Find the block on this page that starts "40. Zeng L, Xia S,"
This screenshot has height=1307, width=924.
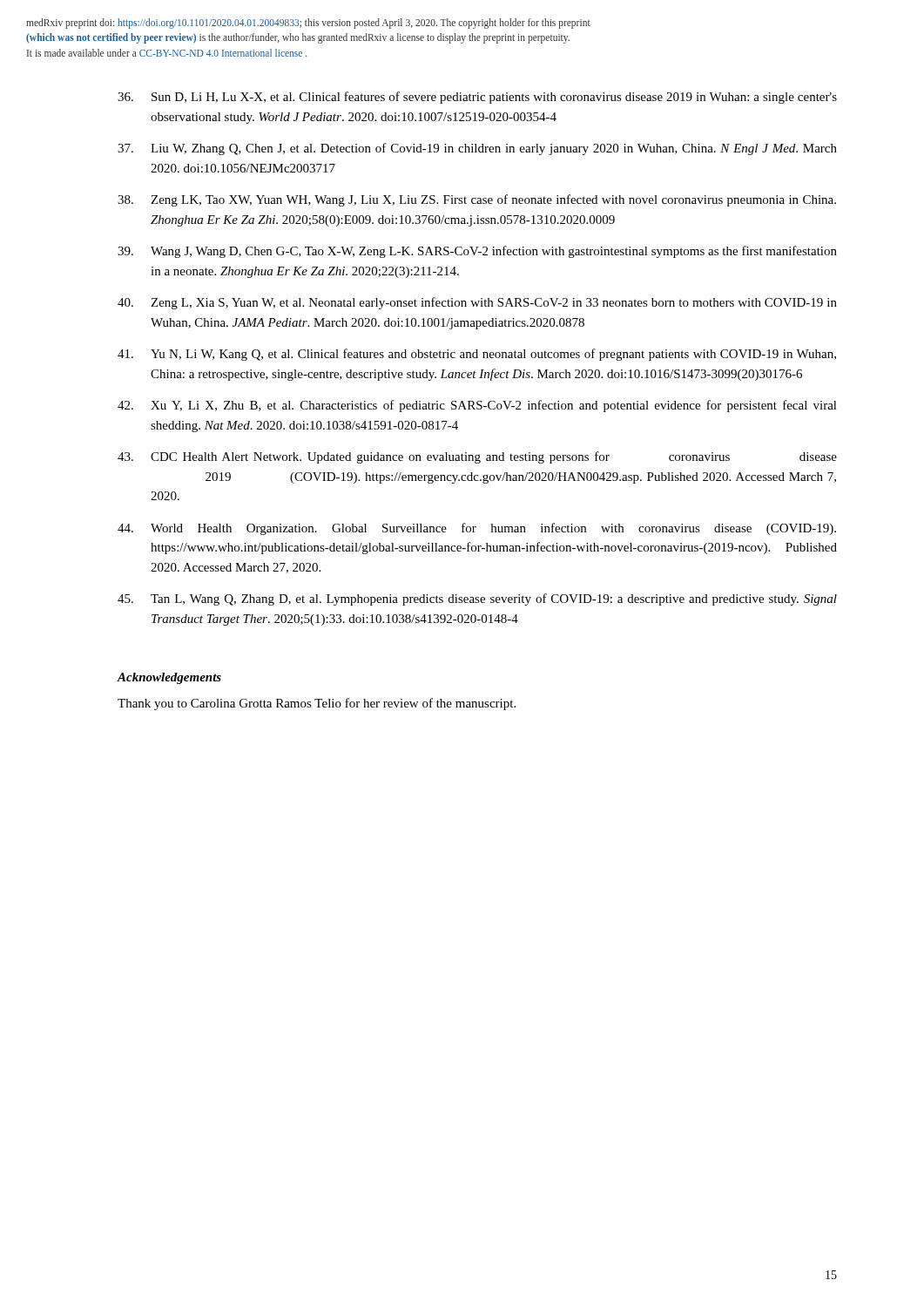coord(477,312)
